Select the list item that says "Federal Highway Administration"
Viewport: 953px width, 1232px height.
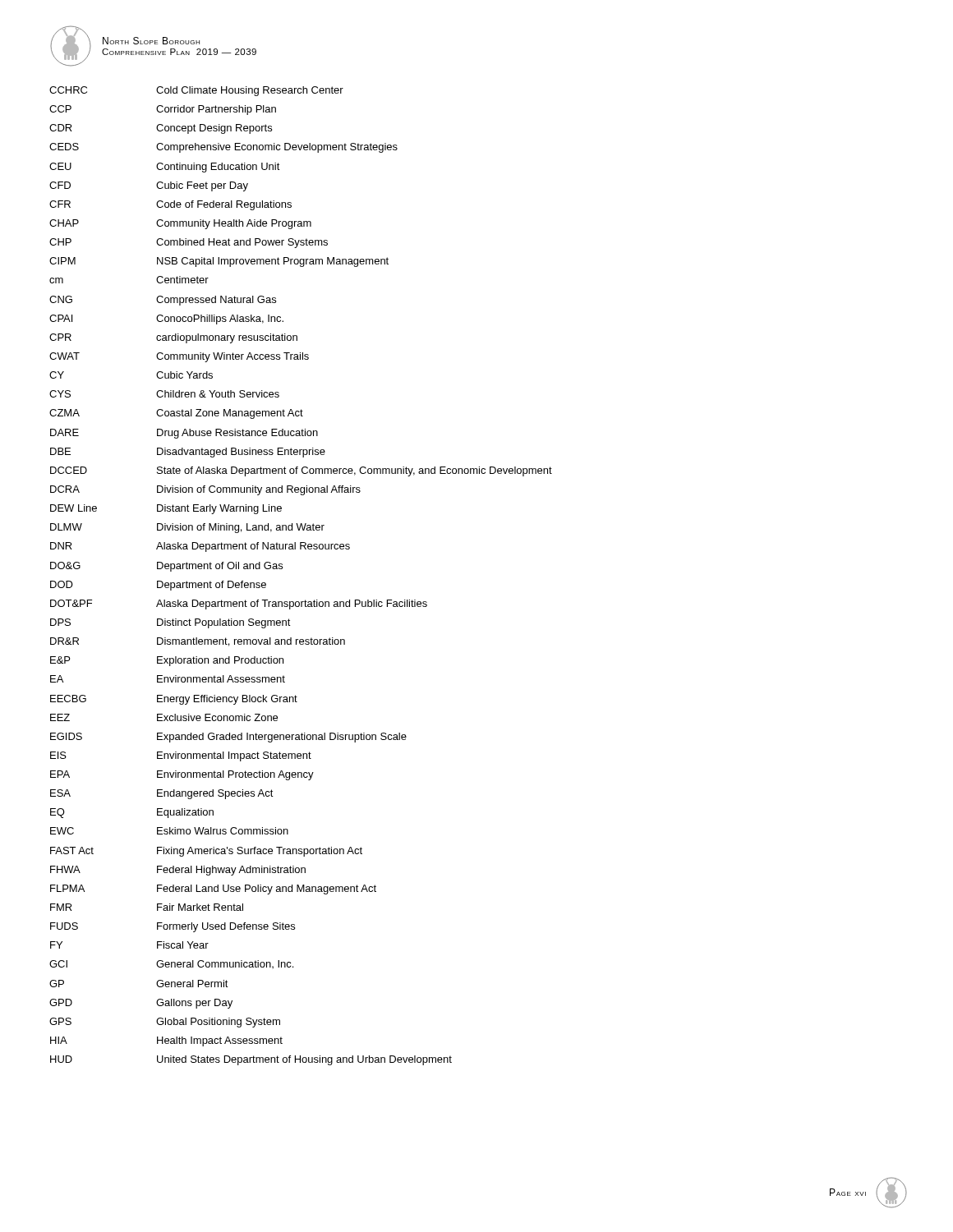[231, 869]
